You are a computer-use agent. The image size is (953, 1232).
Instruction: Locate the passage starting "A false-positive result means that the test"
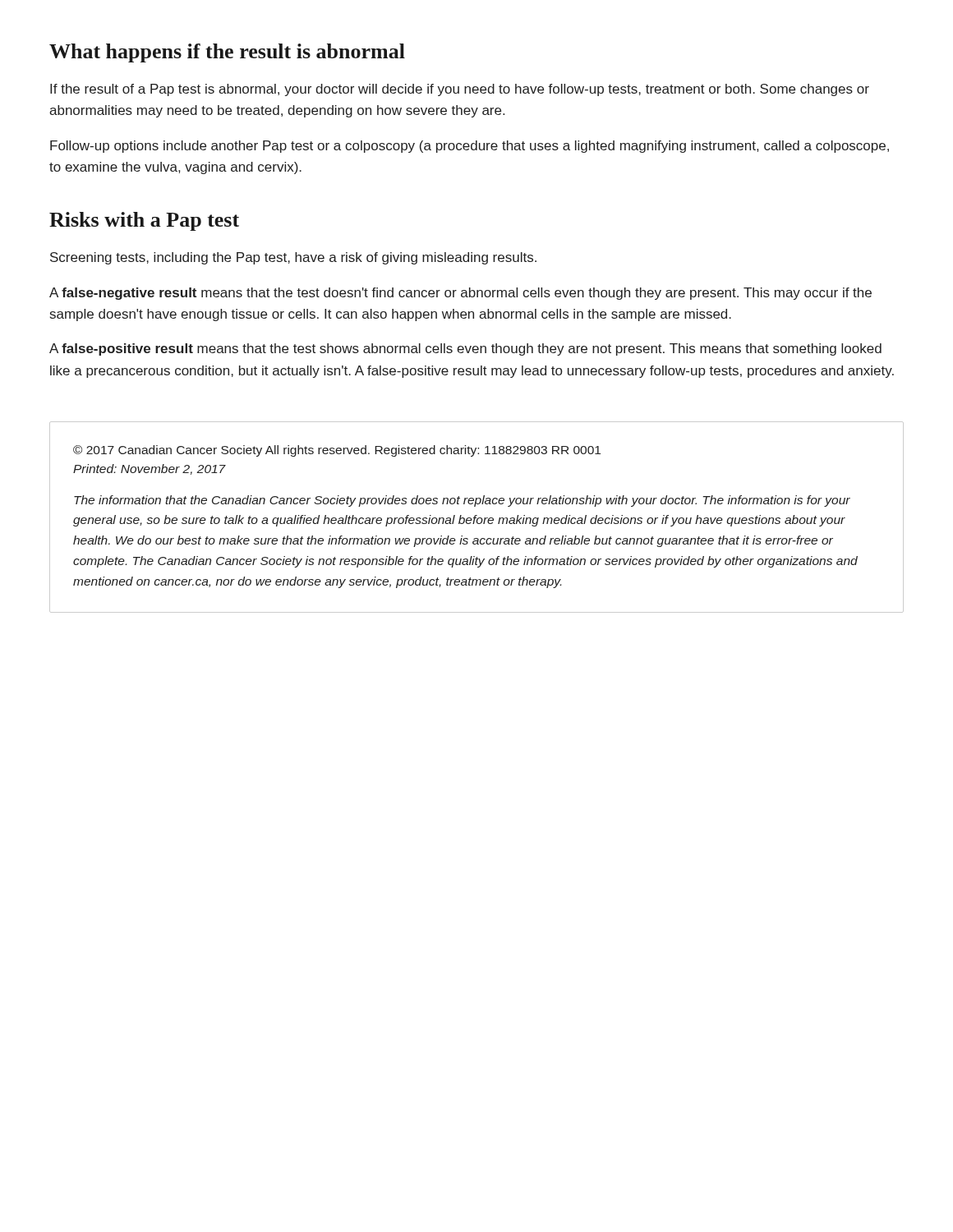click(472, 360)
